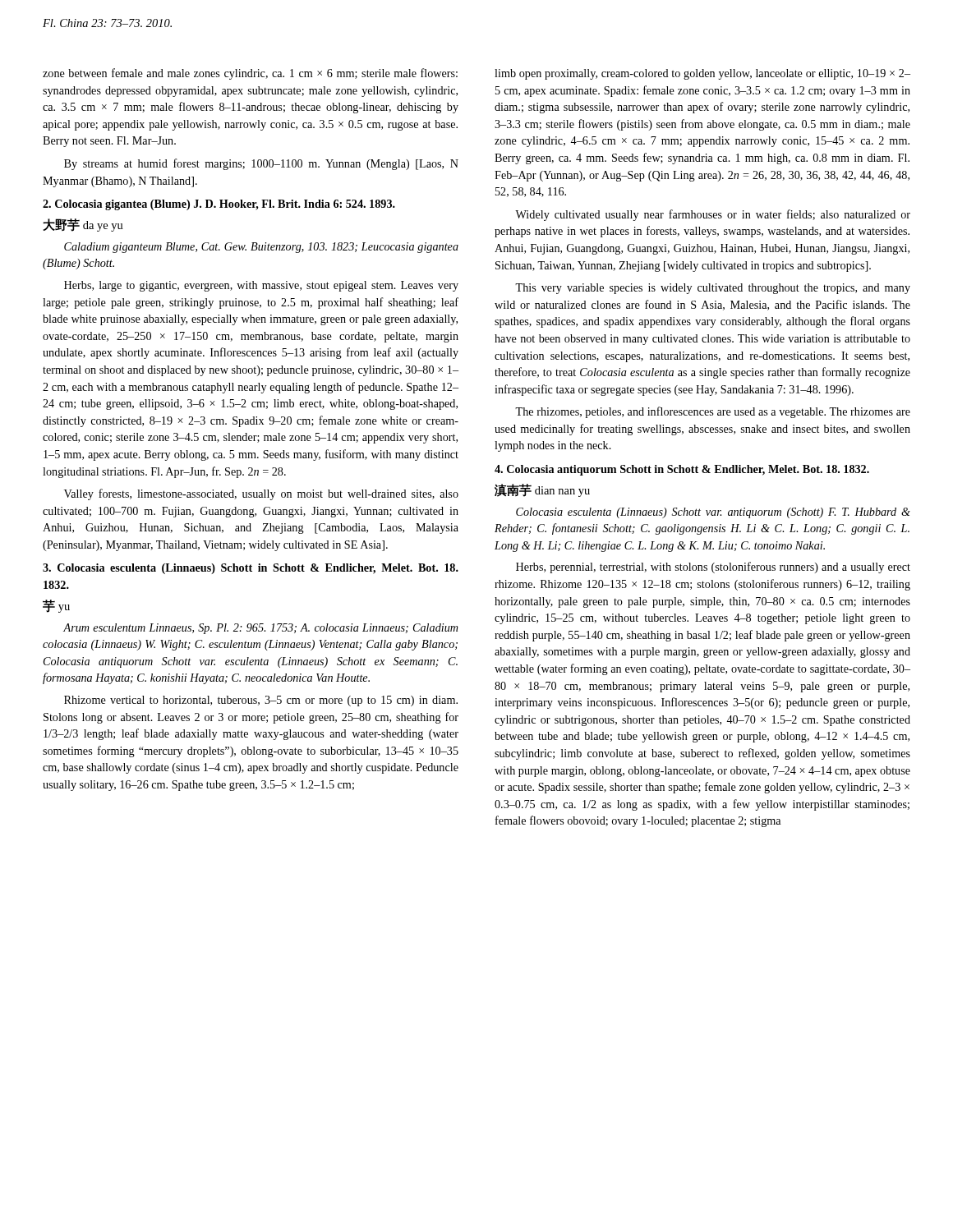
Task: Select the text block starting "4. Colocasia antiquorum Schott in"
Action: (x=702, y=469)
